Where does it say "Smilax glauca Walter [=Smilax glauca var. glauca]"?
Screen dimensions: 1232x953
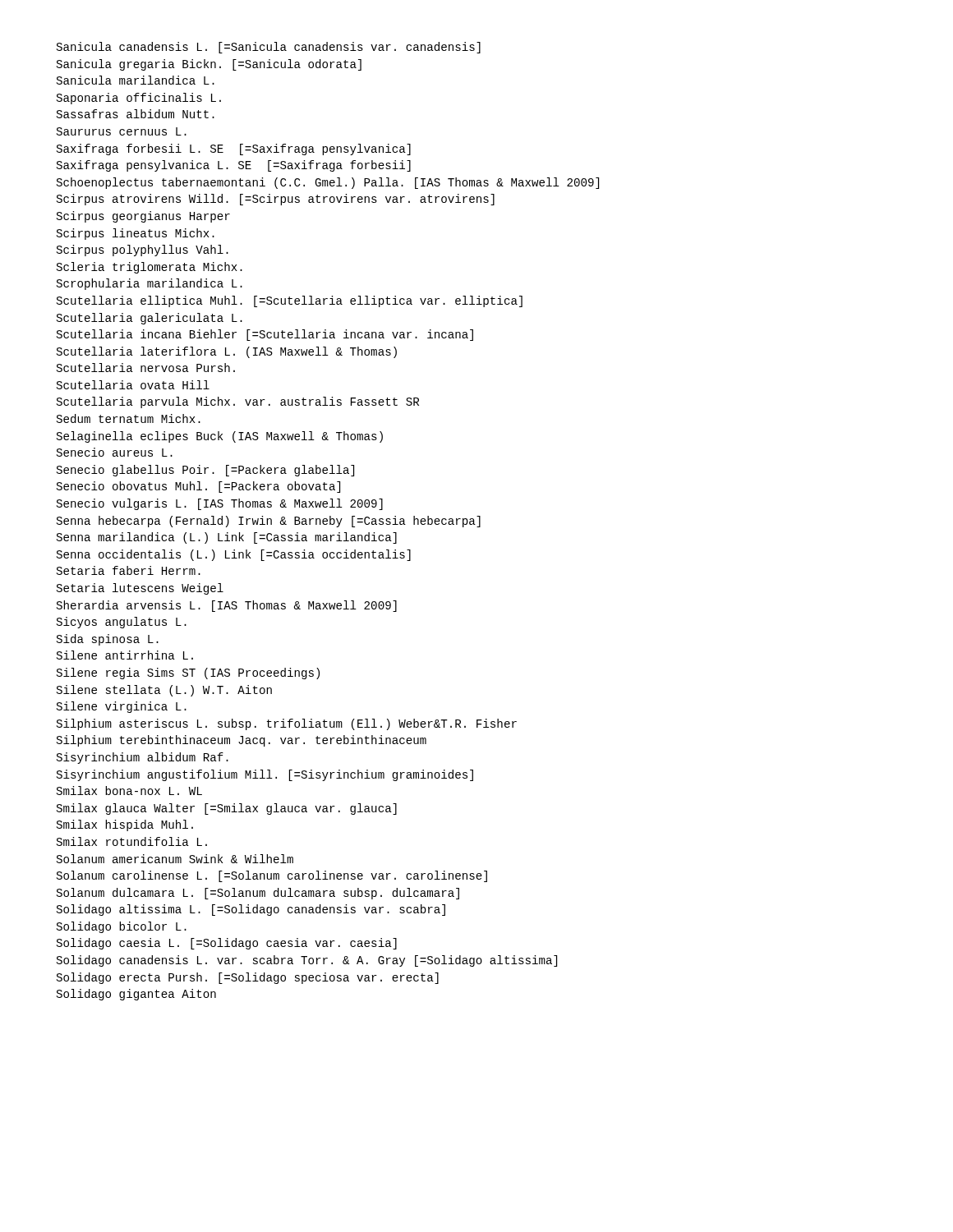227,809
